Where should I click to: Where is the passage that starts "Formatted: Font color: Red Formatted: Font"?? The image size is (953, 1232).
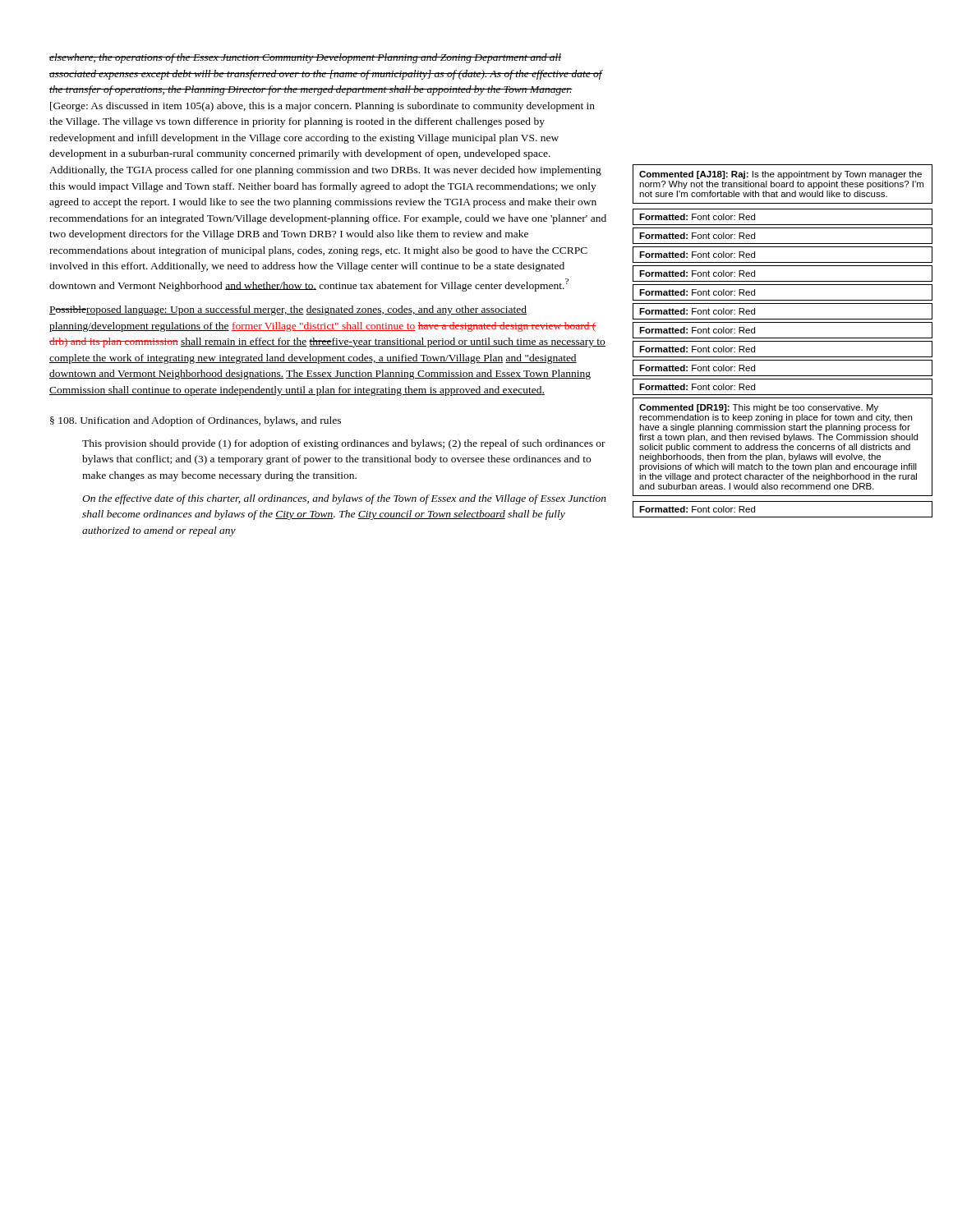[x=783, y=302]
